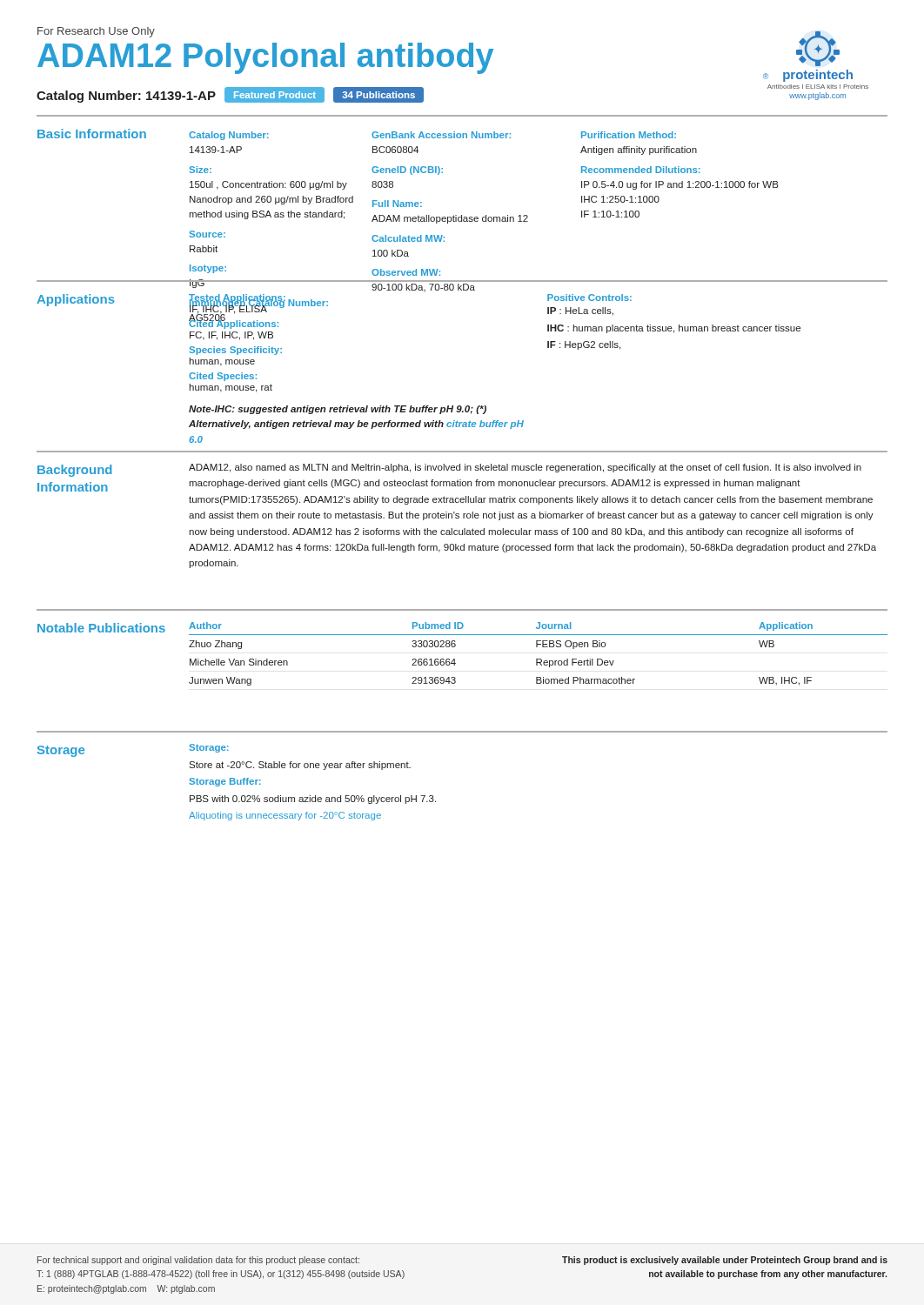Locate the title
The image size is (924, 1305).
coord(265,56)
